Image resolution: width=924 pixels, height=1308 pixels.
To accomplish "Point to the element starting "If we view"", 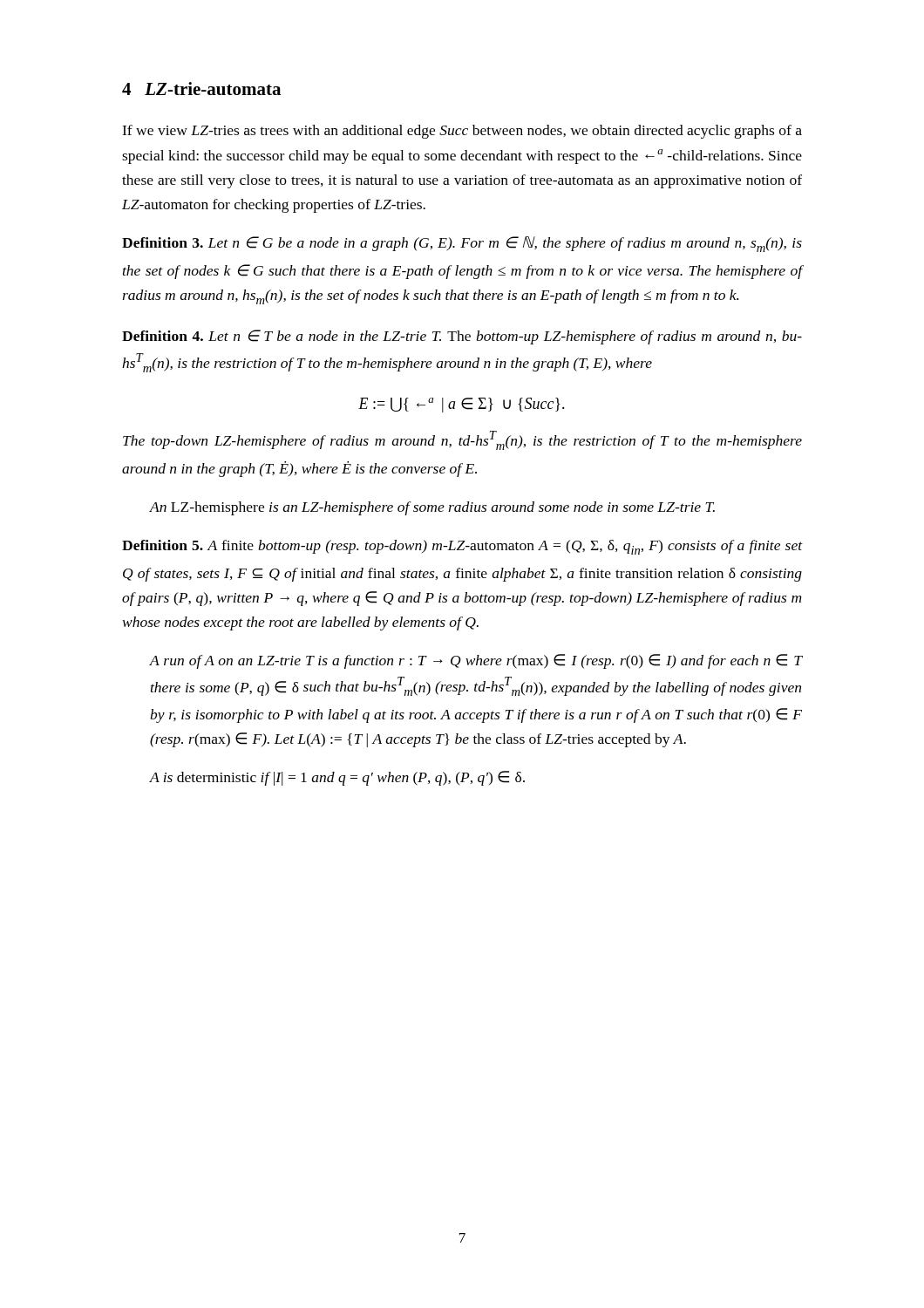I will [x=462, y=167].
